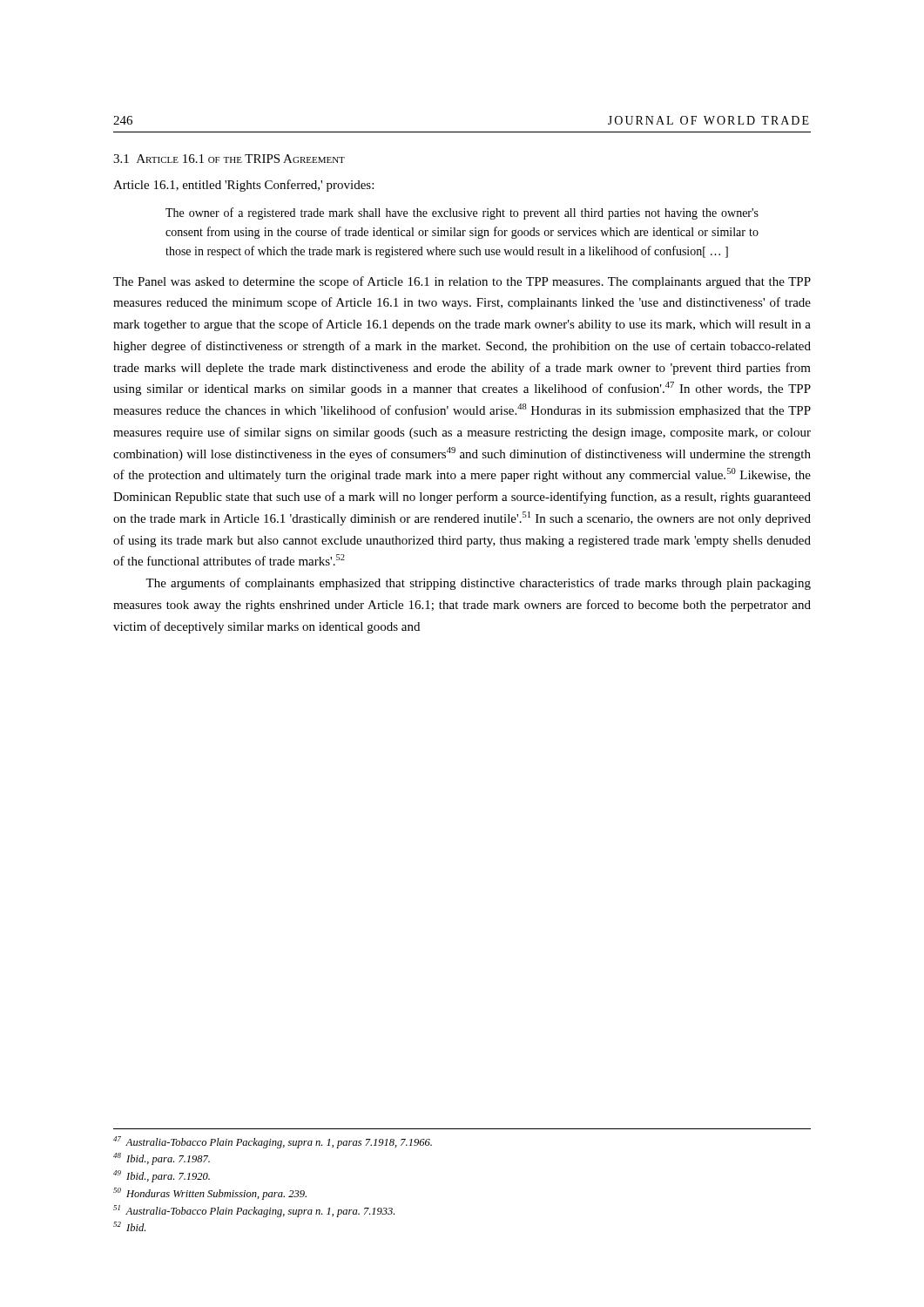Image resolution: width=924 pixels, height=1307 pixels.
Task: Find the text starting "52 Ibid."
Action: [x=130, y=1227]
